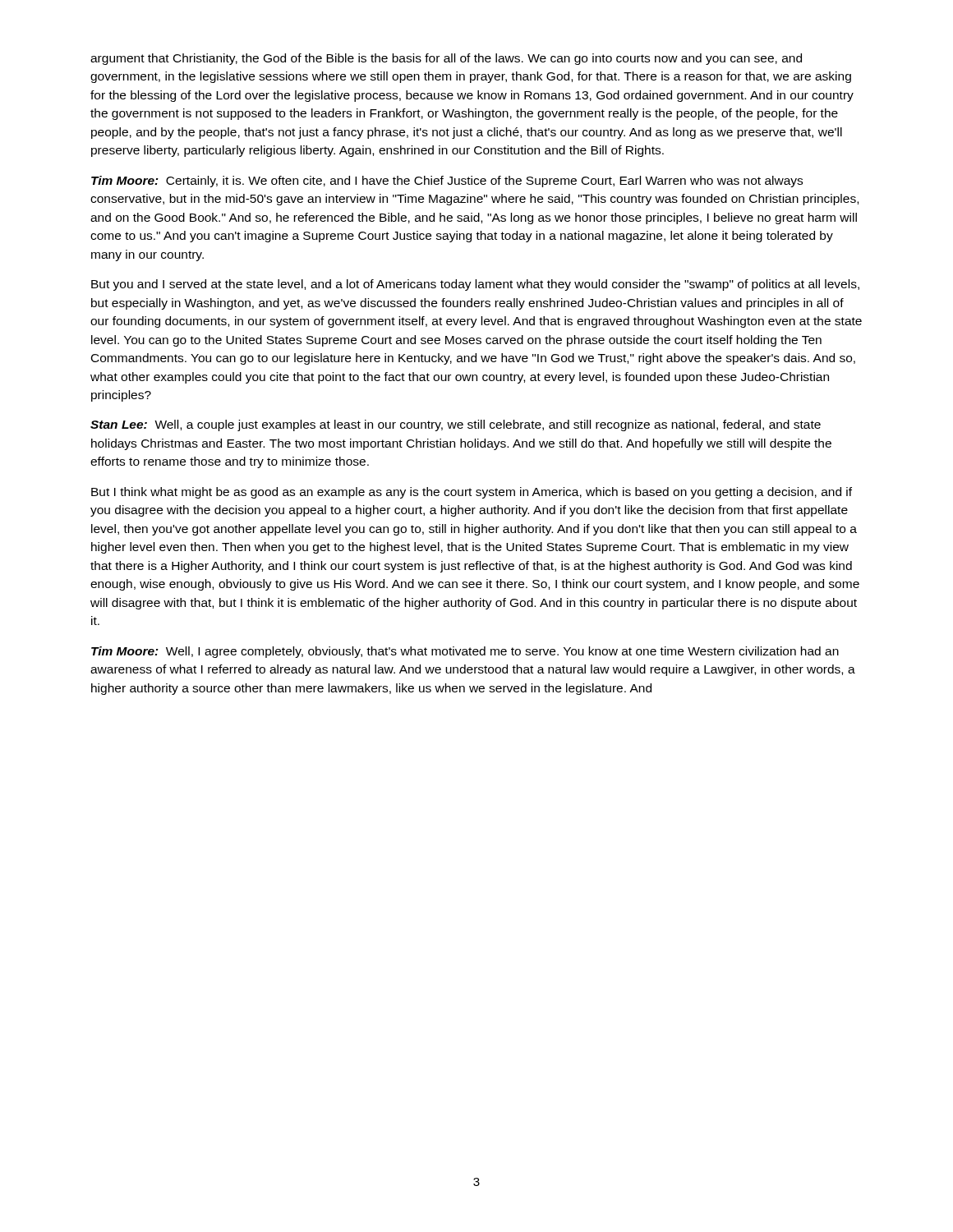Navigate to the region starting "argument that Christianity, the God"
Viewport: 953px width, 1232px height.
(472, 104)
